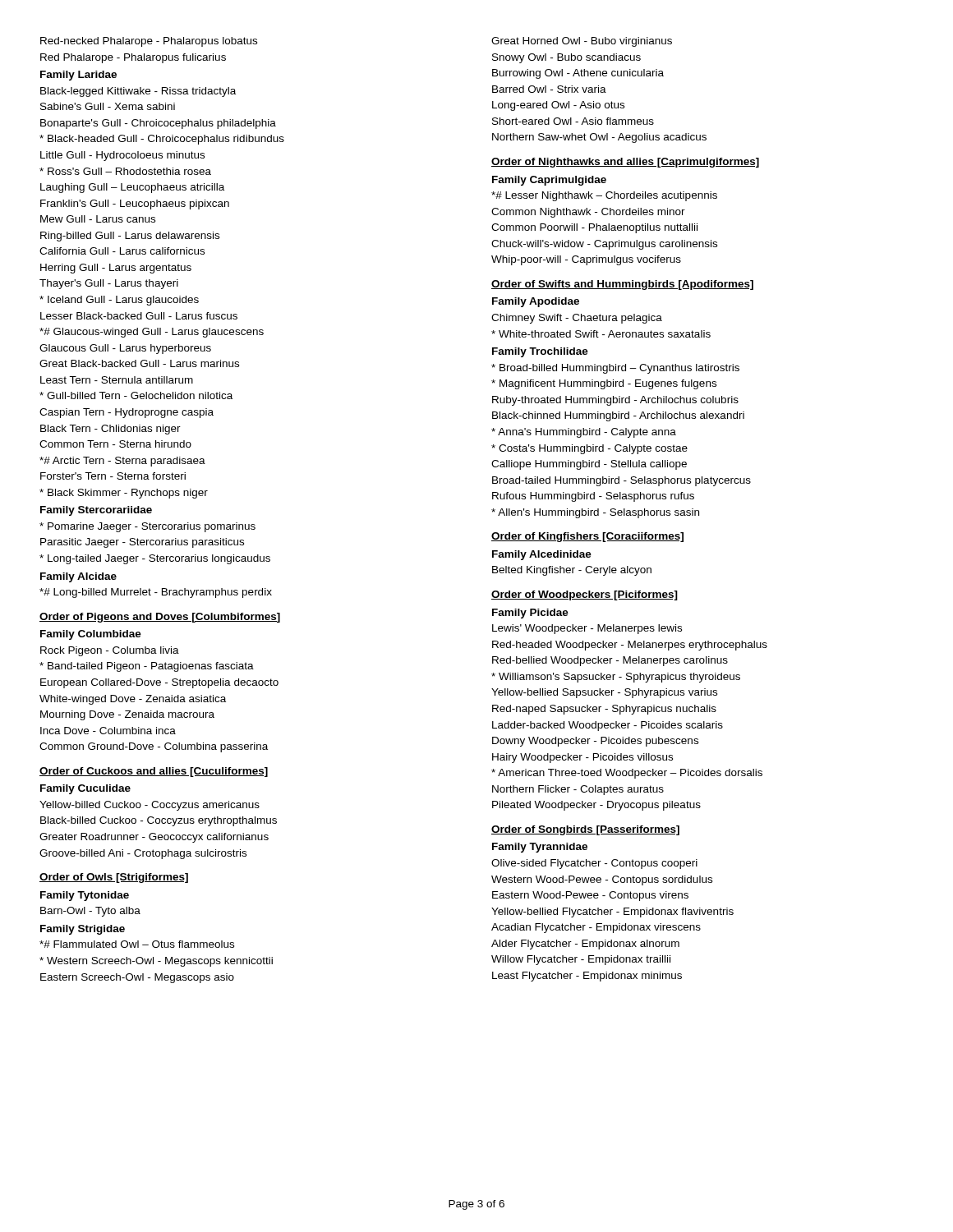Select the list item that says "Willow Flycatcher - Empidonax"
The image size is (953, 1232).
[581, 959]
